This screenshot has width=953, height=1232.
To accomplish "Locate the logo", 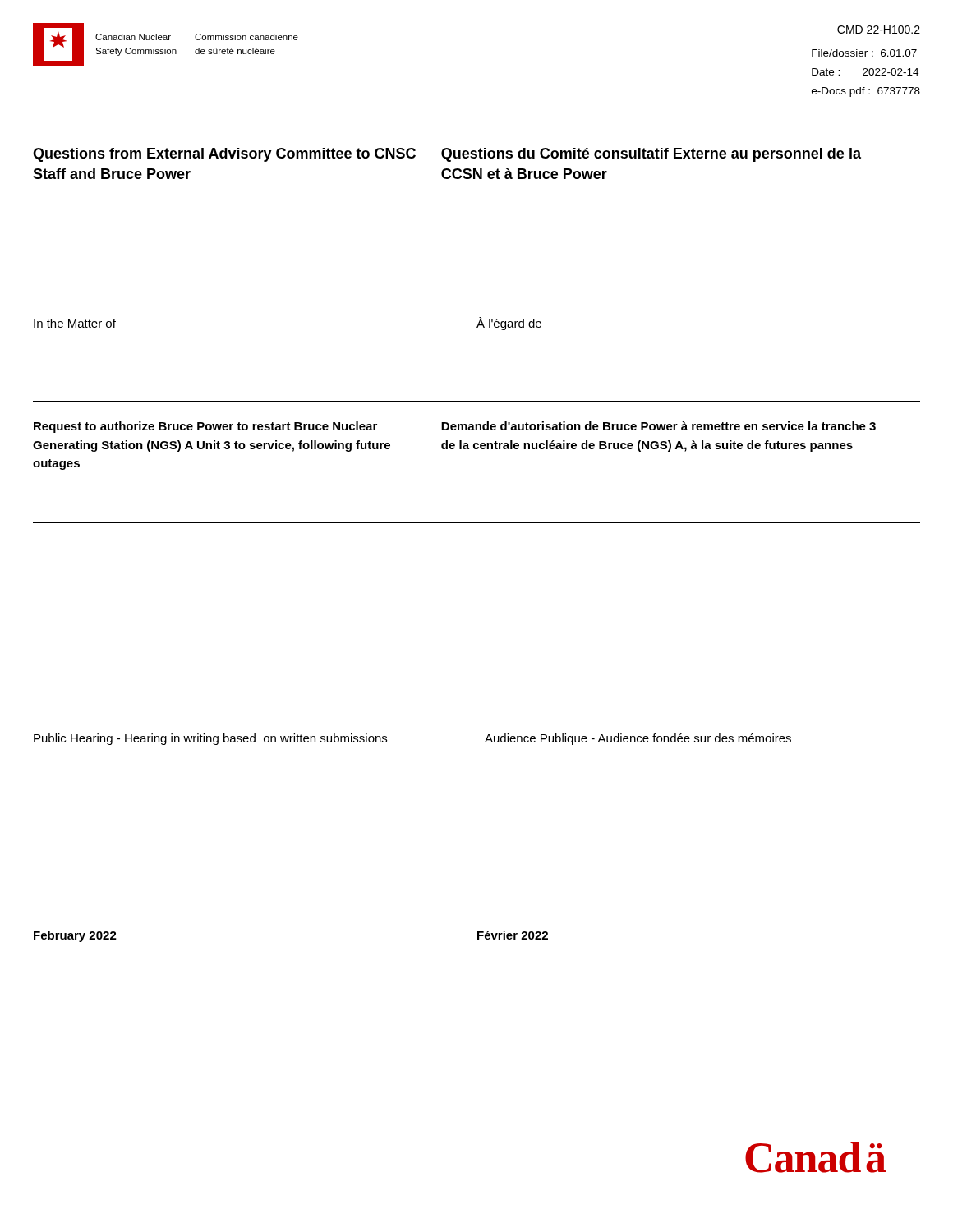I will point(826,1159).
